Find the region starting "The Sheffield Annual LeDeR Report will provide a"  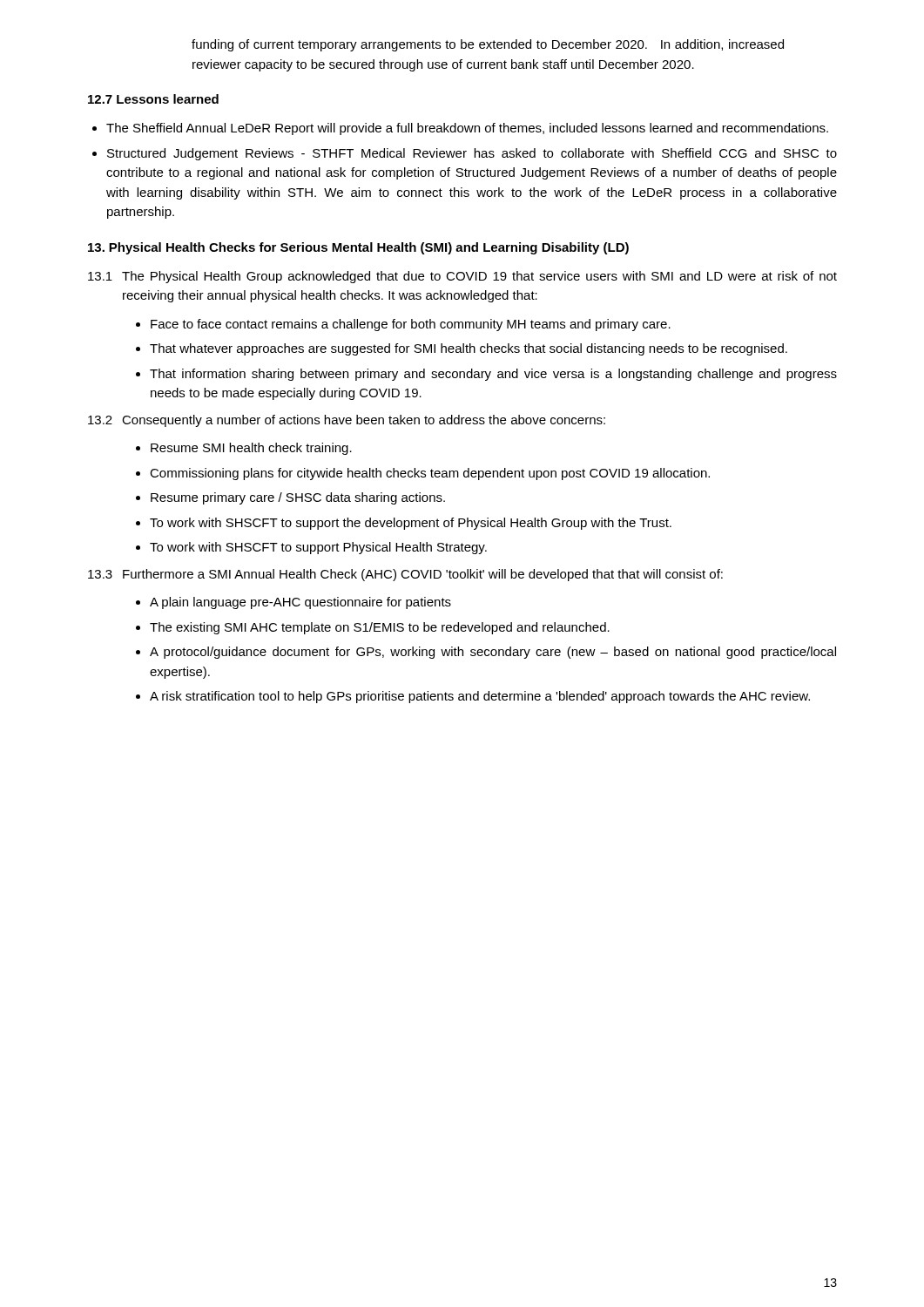(468, 128)
